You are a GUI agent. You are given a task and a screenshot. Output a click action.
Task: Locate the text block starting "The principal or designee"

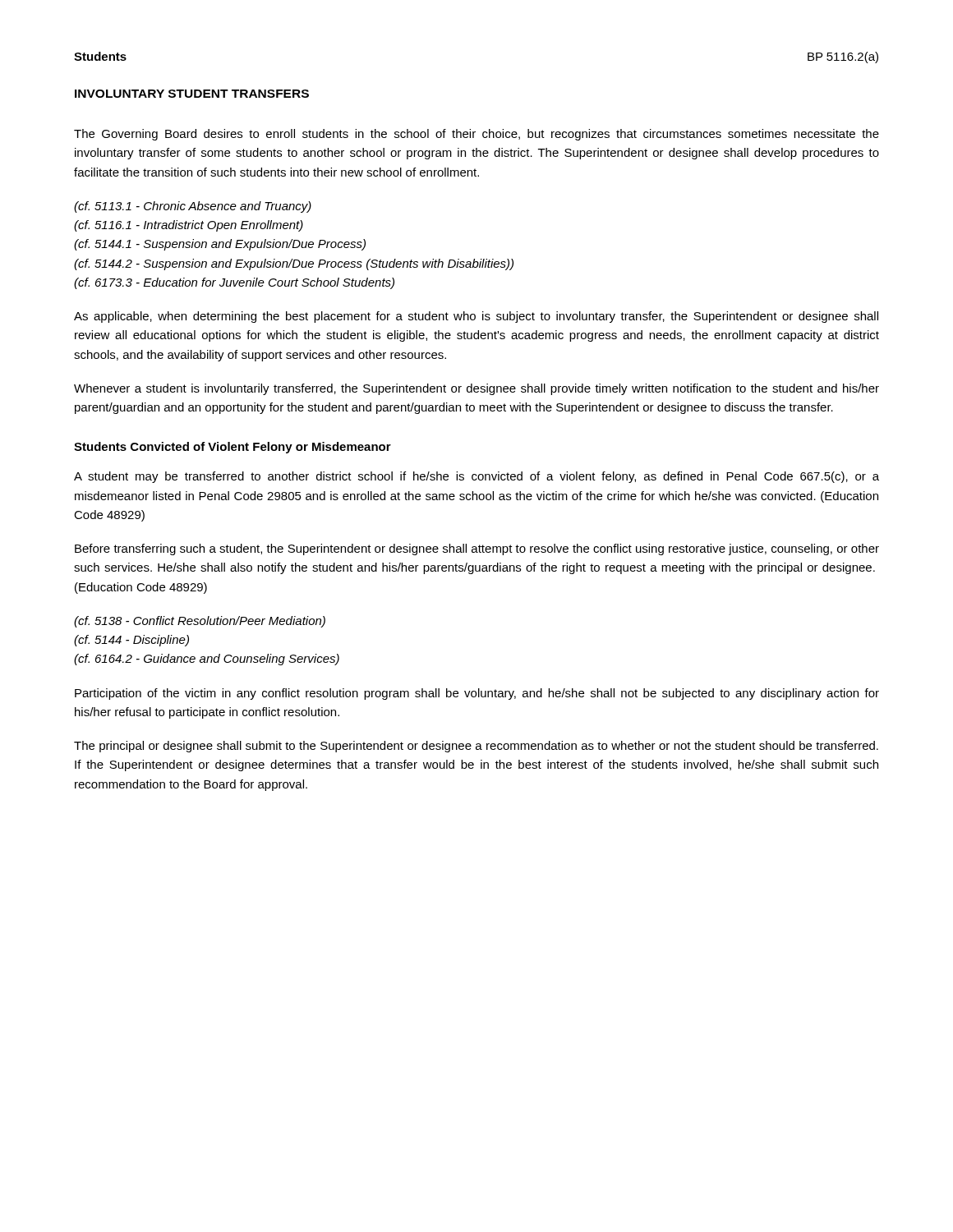pyautogui.click(x=476, y=764)
